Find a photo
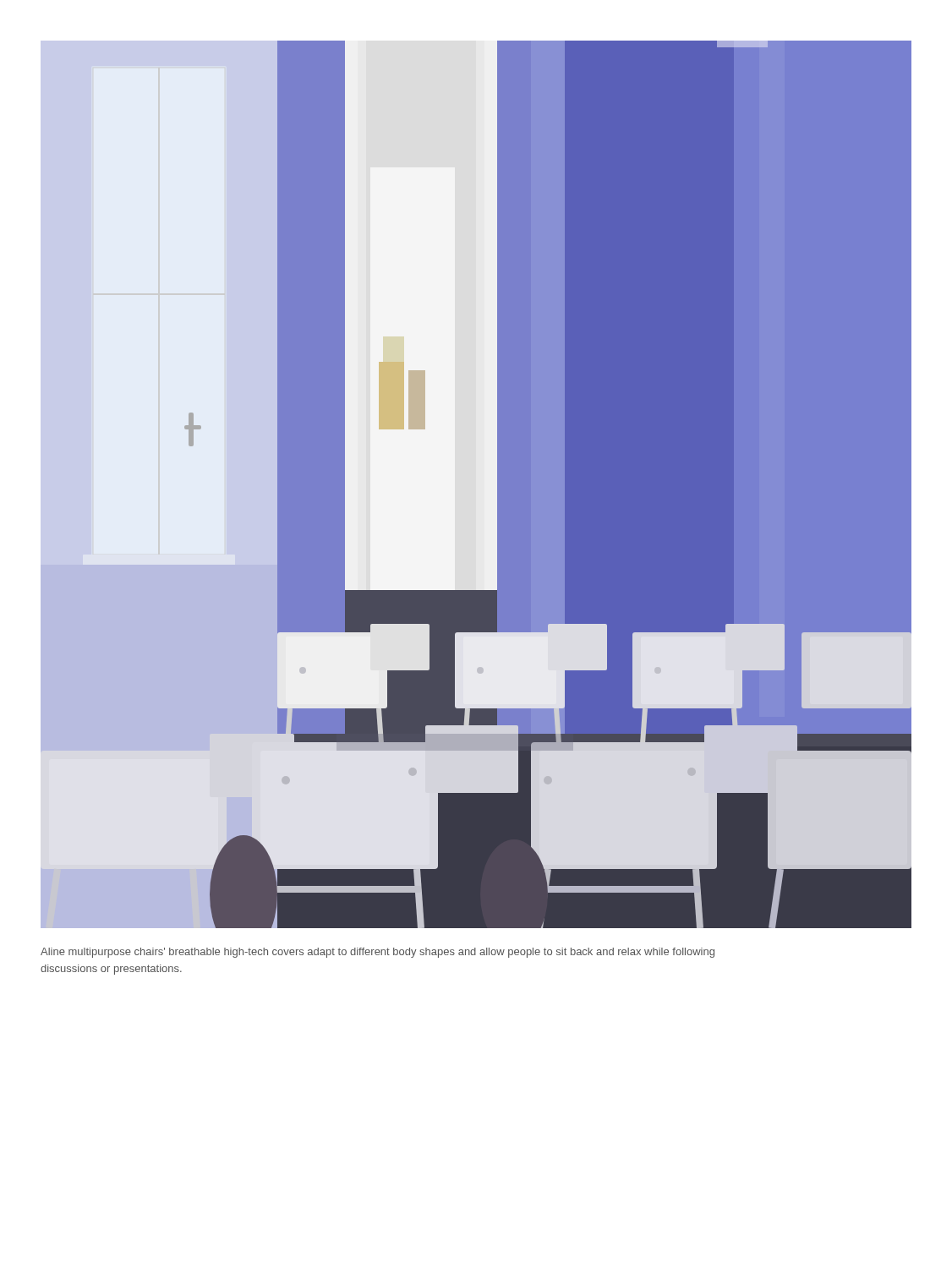952x1268 pixels. [x=476, y=484]
